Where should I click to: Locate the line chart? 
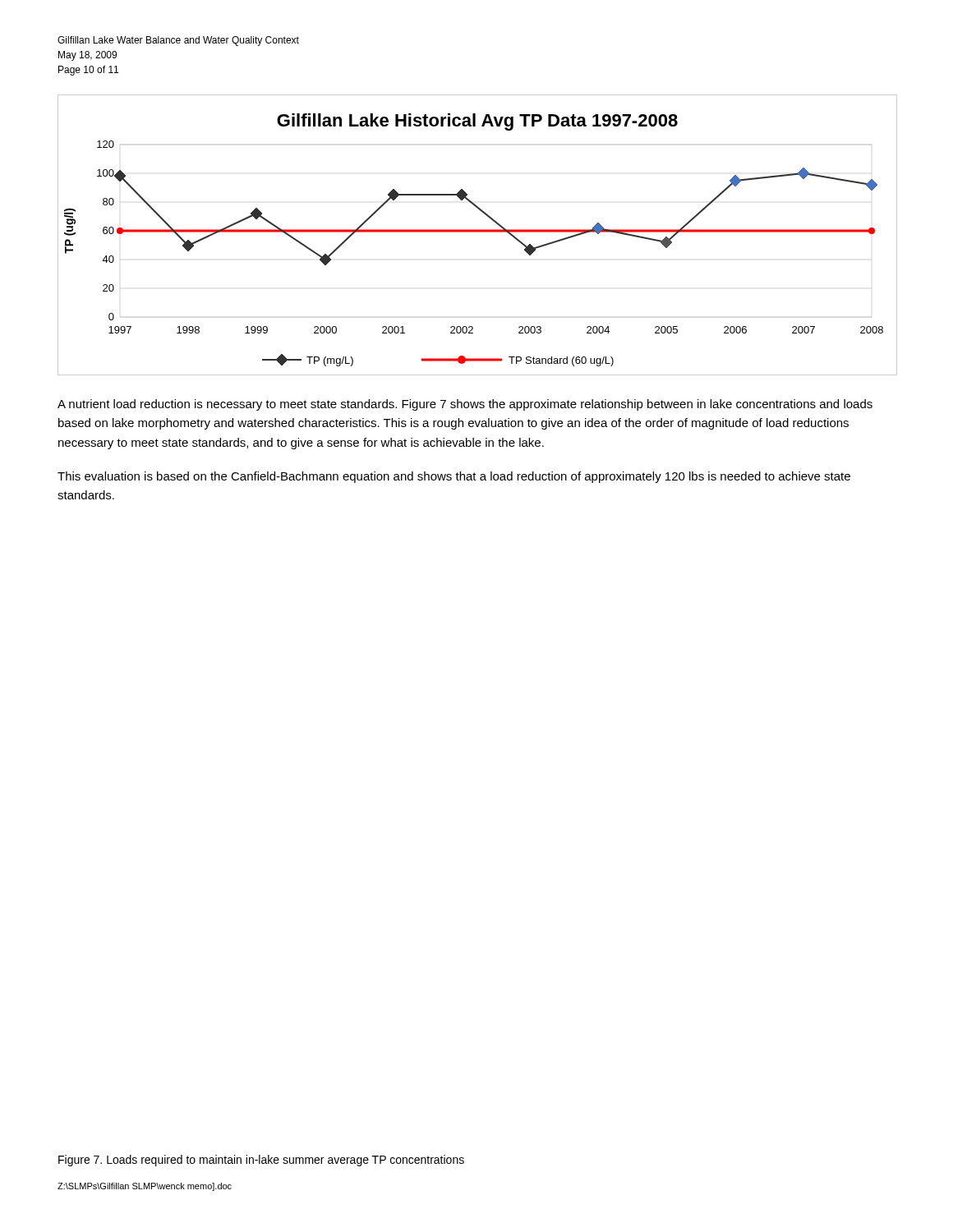pyautogui.click(x=477, y=235)
